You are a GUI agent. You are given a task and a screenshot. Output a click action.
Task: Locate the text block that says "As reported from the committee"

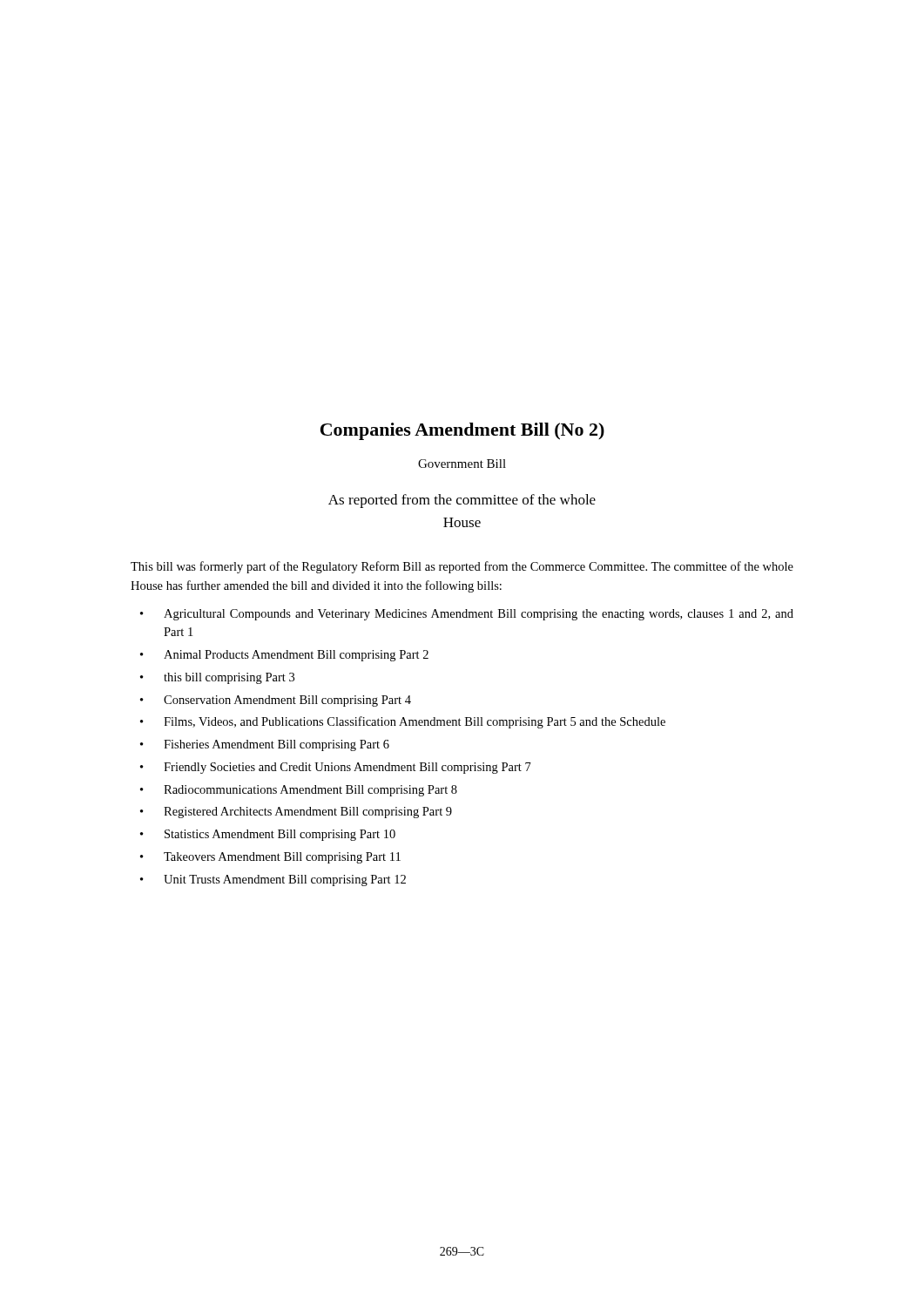click(x=462, y=511)
